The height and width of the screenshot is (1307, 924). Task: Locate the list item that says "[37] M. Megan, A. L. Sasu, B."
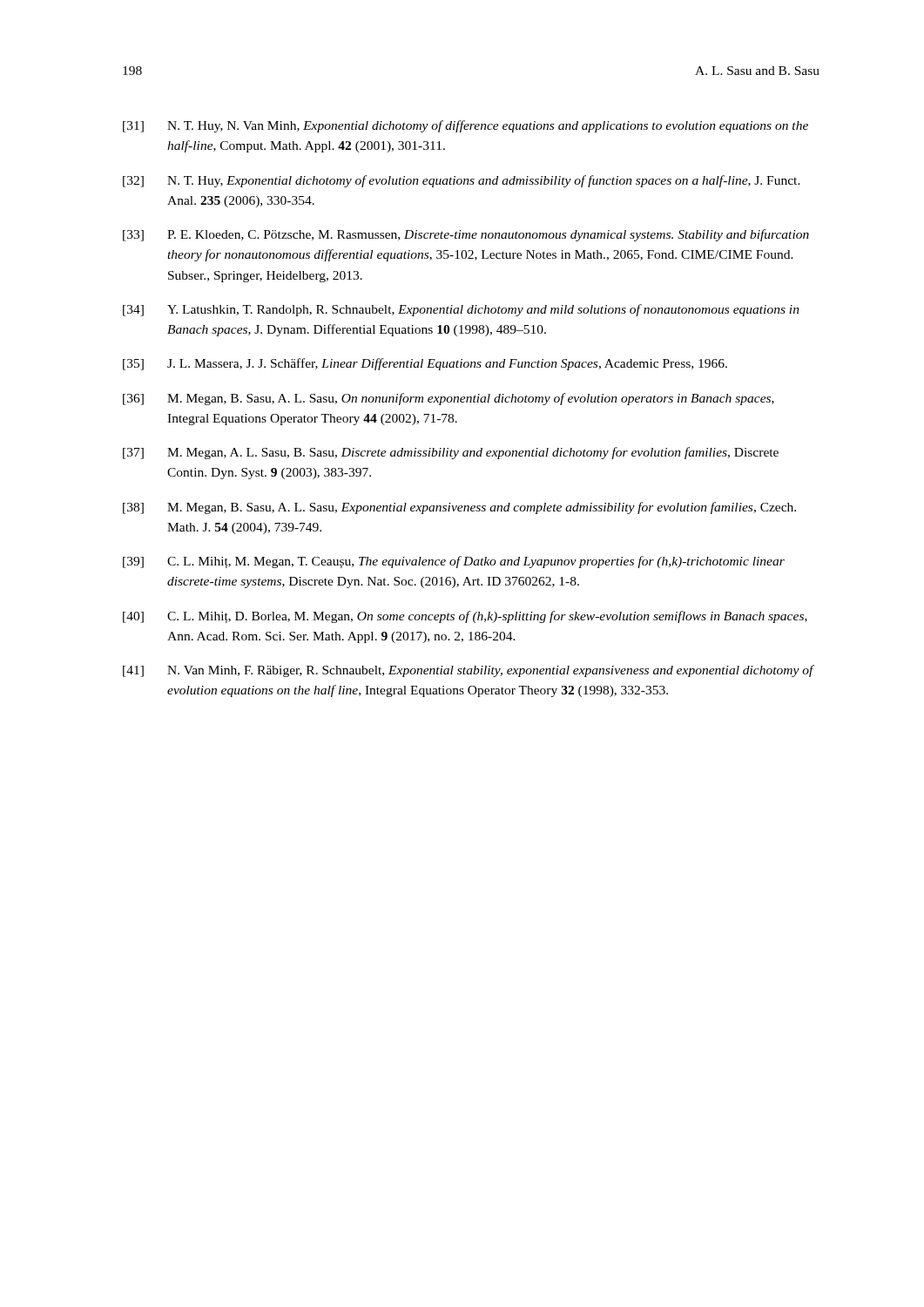point(471,462)
